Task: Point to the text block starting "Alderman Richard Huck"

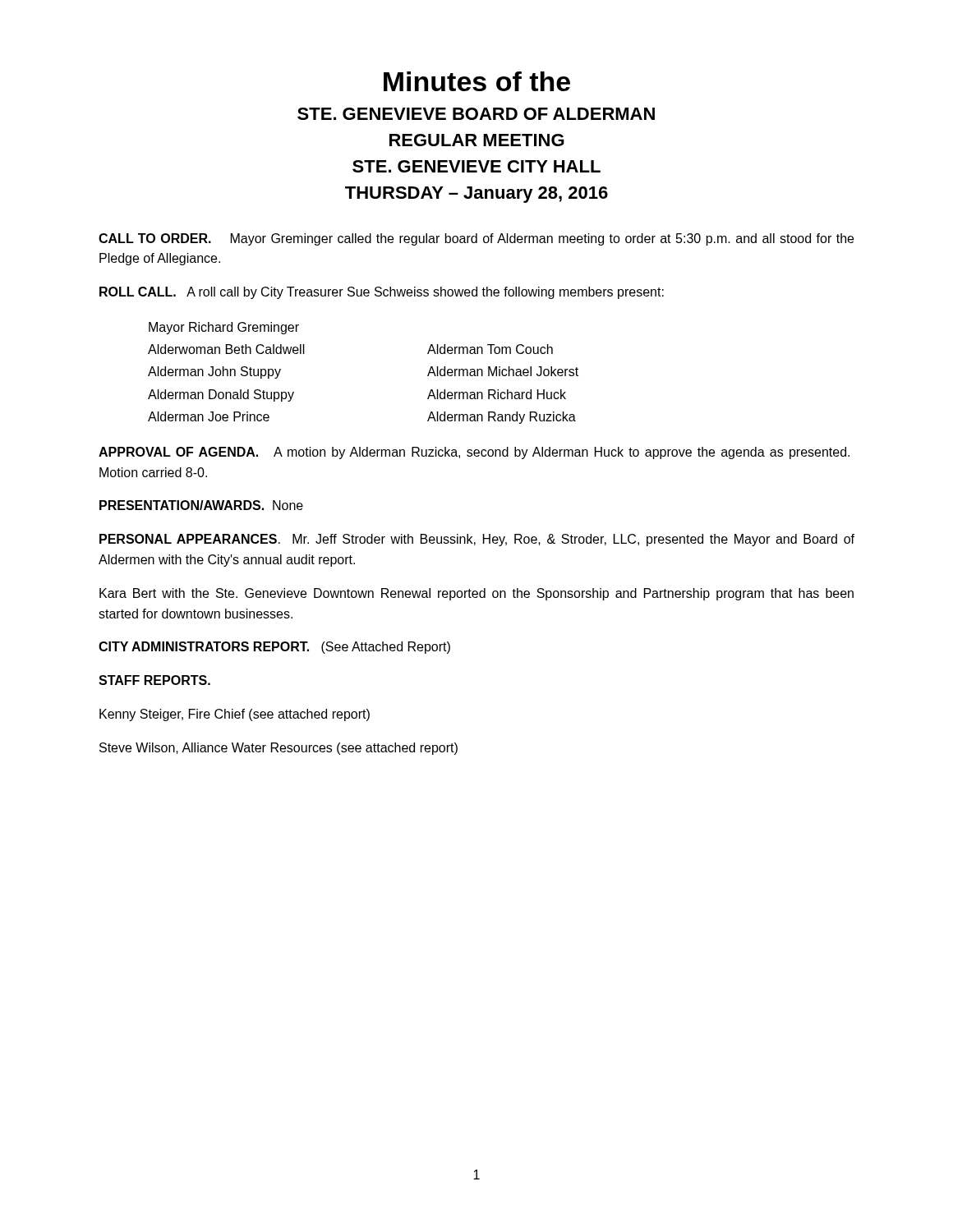Action: (497, 394)
